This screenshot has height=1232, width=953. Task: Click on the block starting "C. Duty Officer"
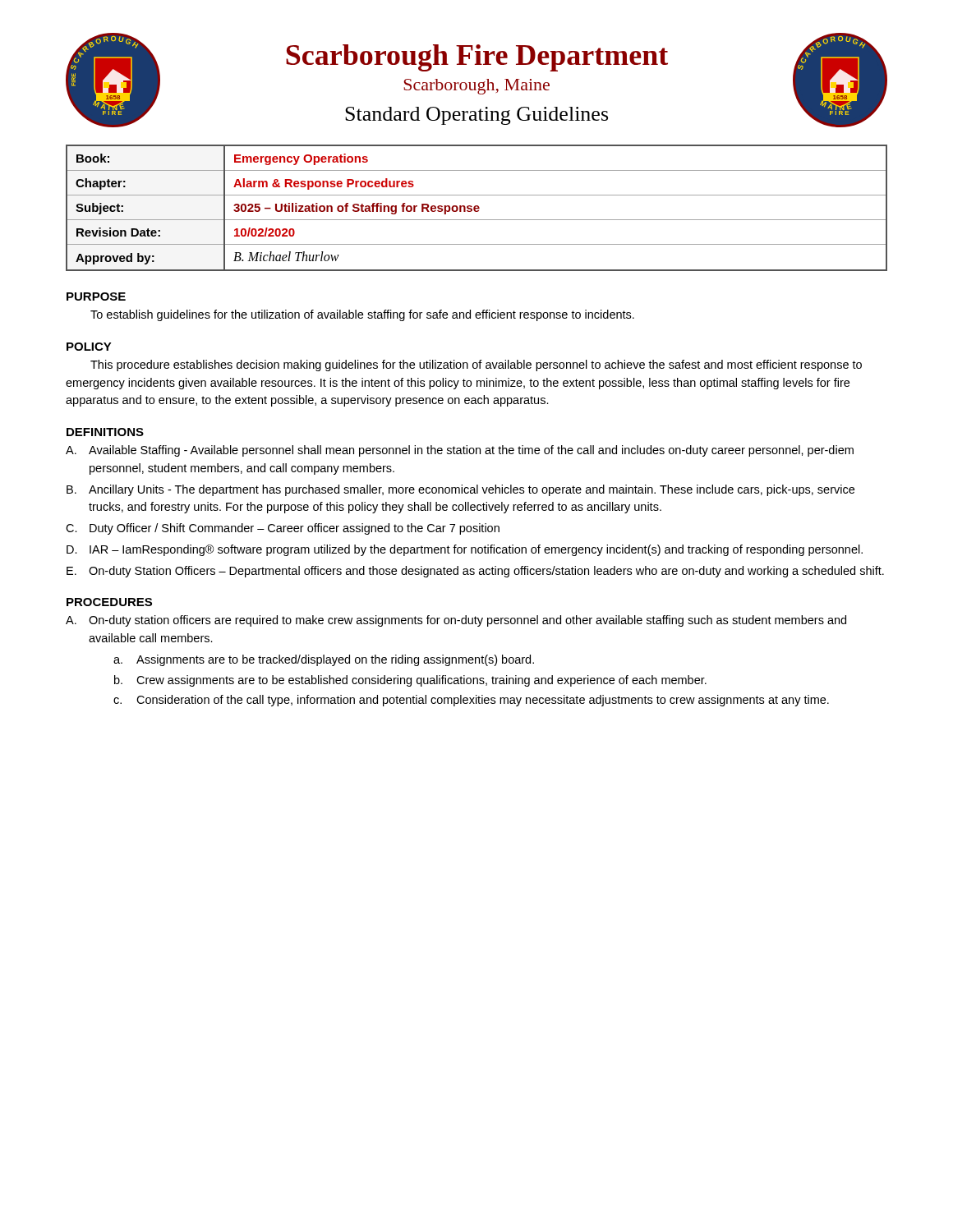click(x=476, y=529)
